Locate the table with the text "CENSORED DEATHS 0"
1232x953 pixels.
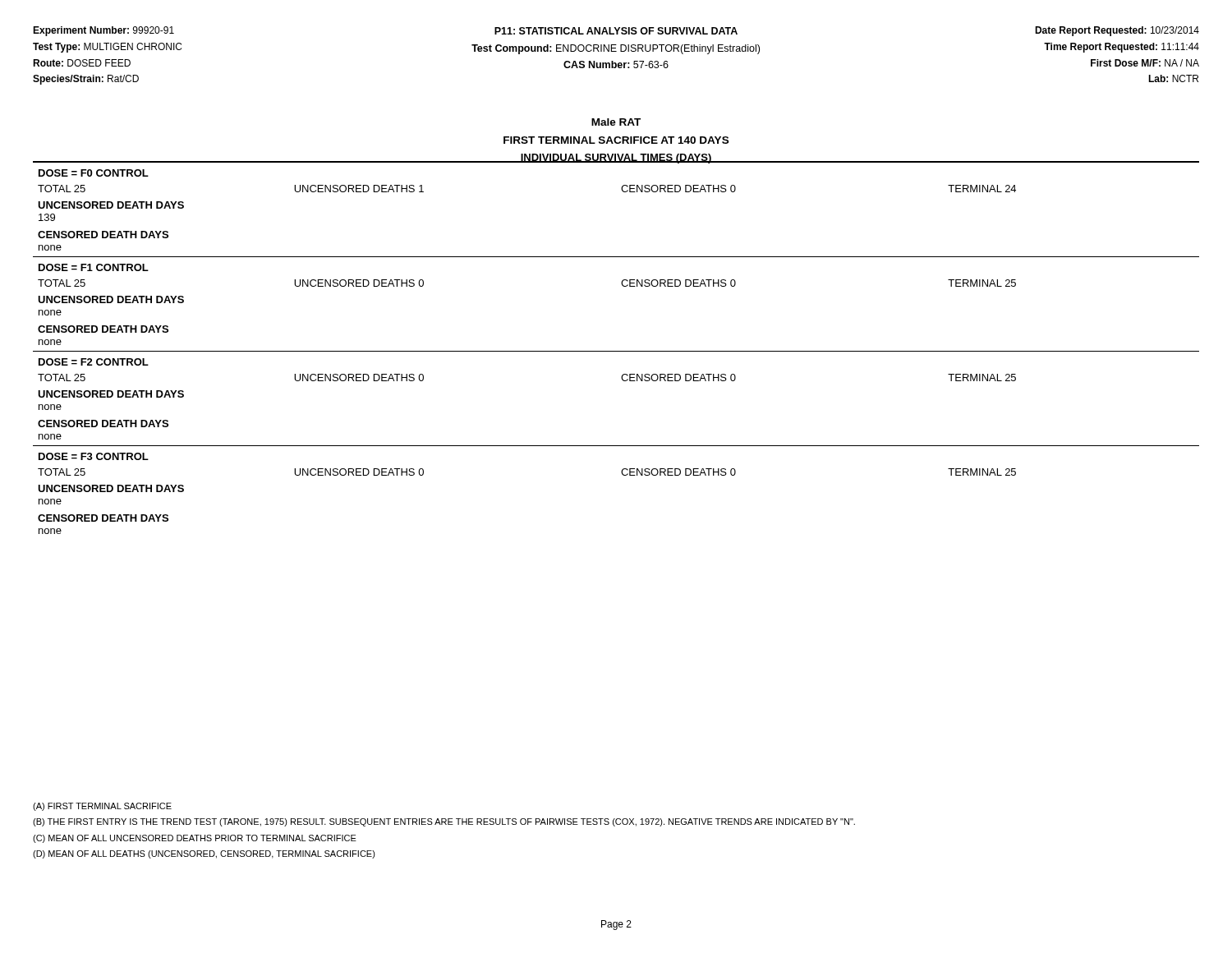[616, 350]
